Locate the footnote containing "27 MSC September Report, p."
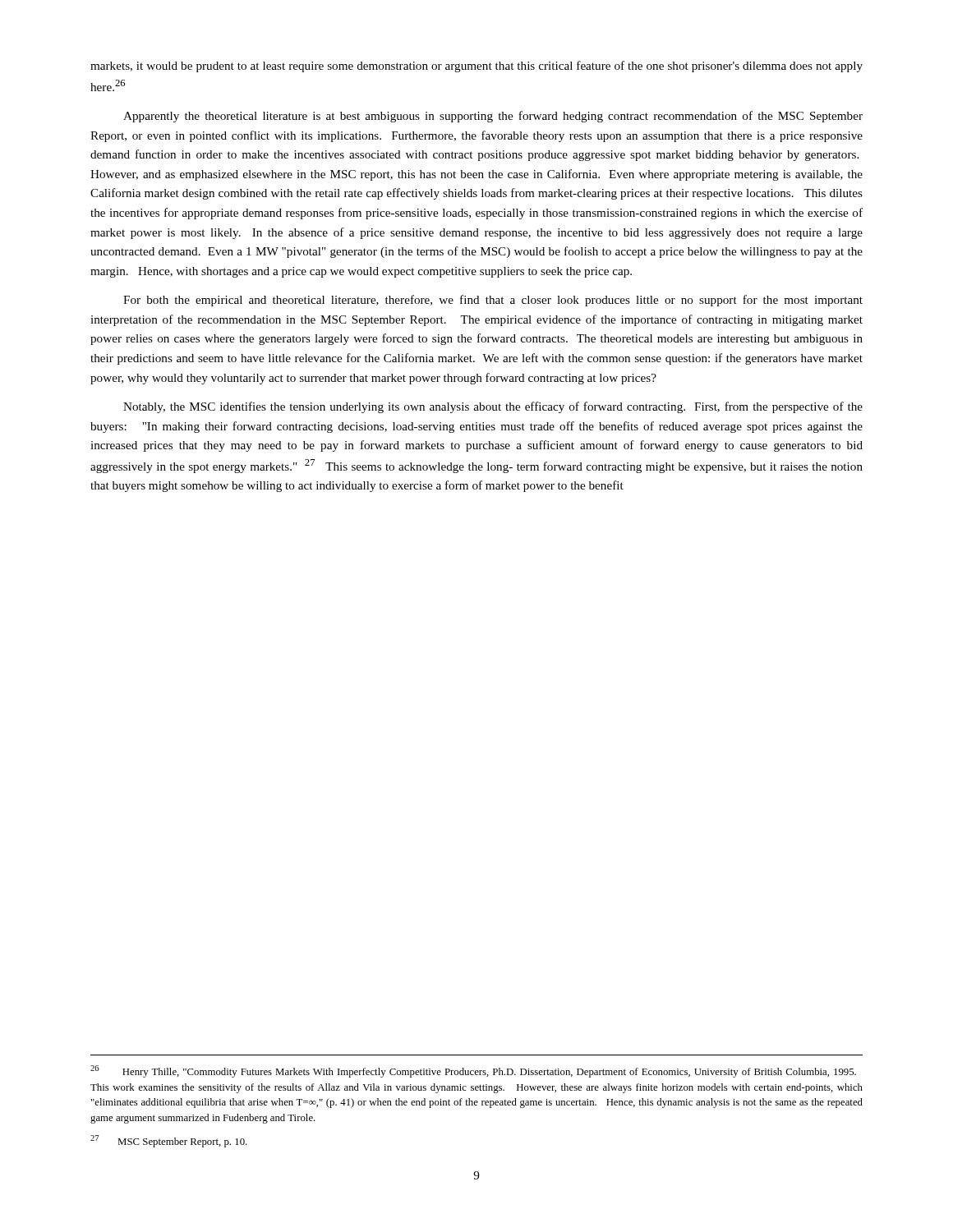 coord(169,1141)
